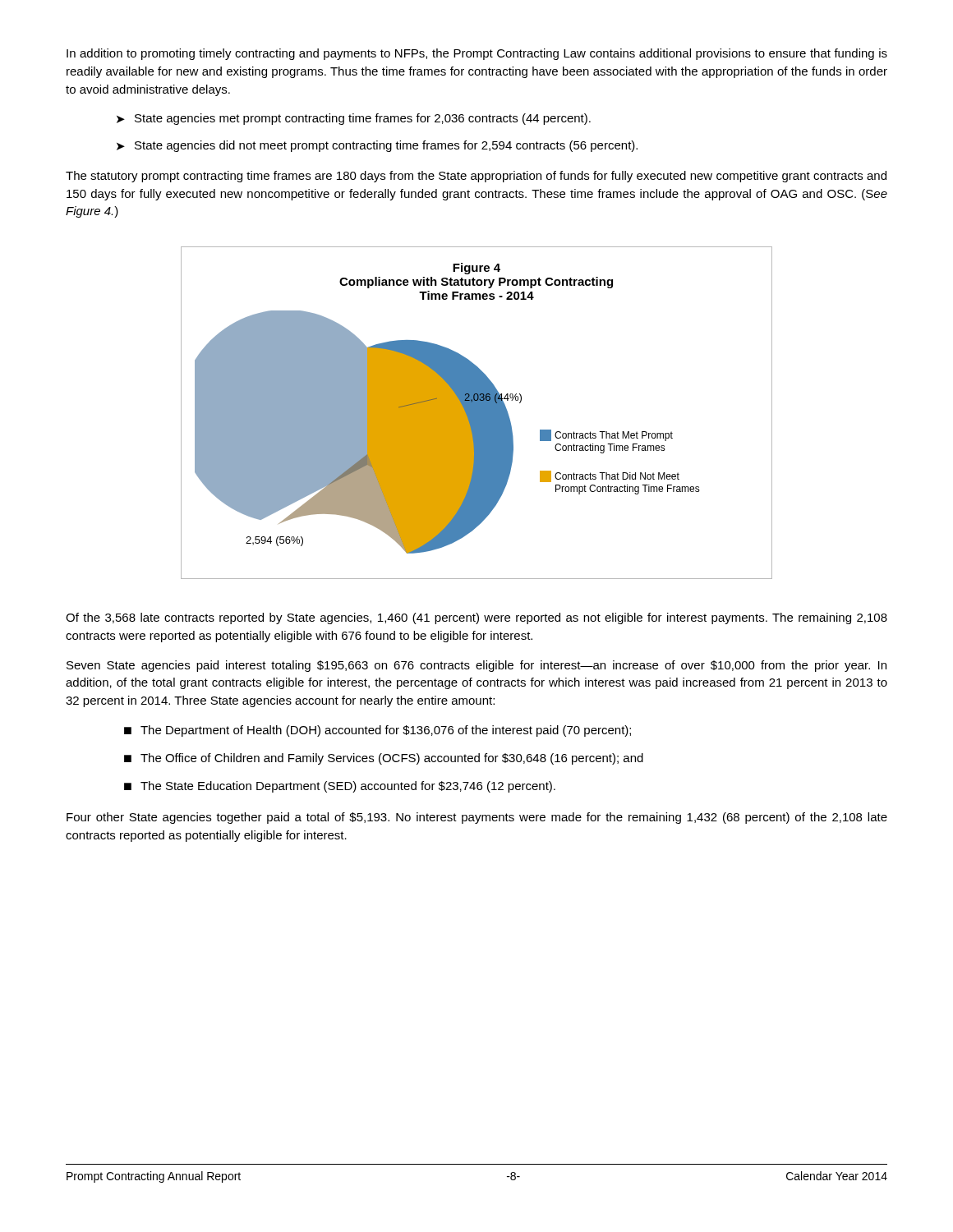The height and width of the screenshot is (1232, 953).
Task: Click on the block starting "Of the 3,568 late contracts"
Action: point(476,626)
